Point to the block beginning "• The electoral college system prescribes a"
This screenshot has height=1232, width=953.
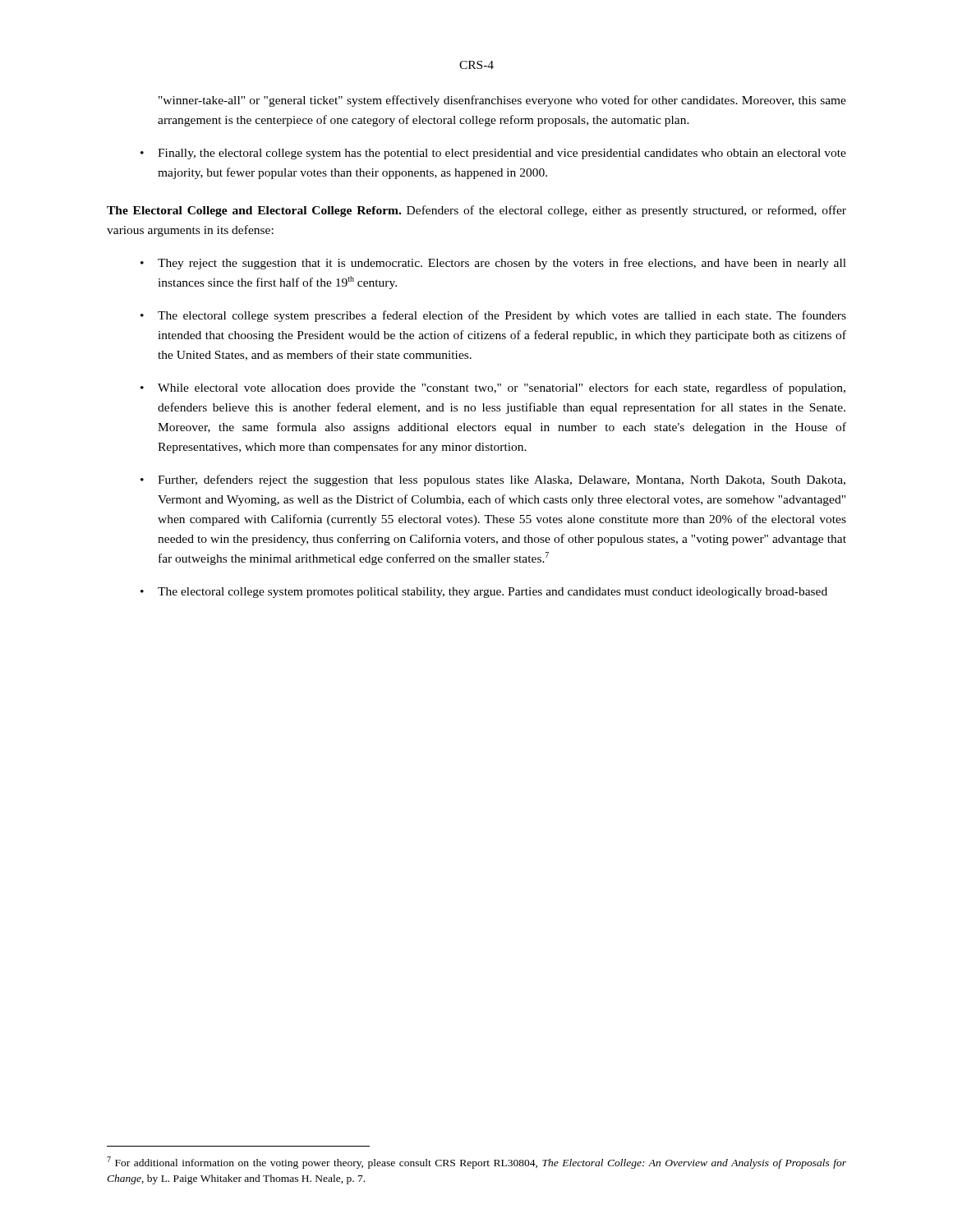[493, 335]
